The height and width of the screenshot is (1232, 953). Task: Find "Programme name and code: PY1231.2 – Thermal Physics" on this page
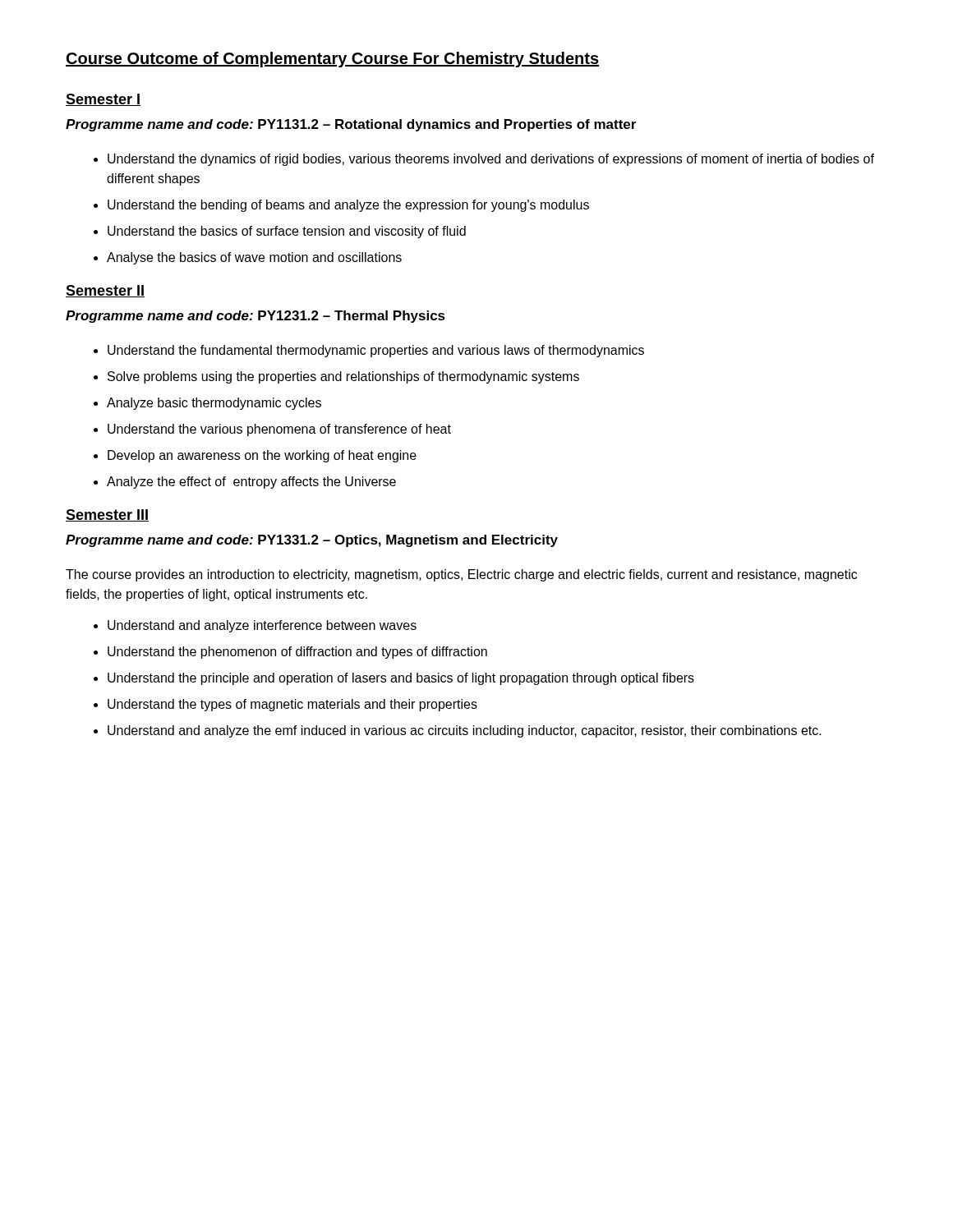[x=256, y=317]
